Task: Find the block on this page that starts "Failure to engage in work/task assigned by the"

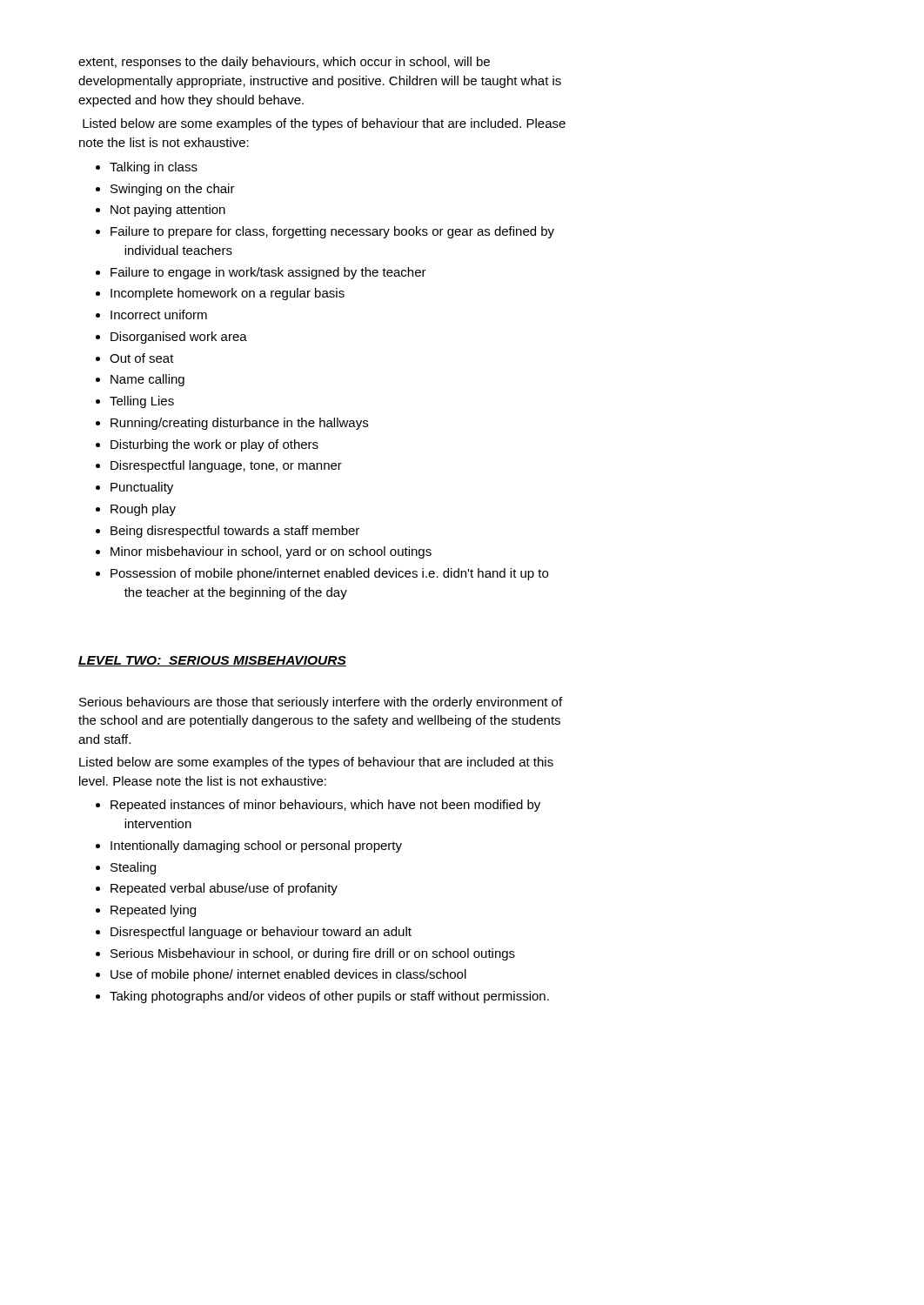Action: tap(268, 271)
